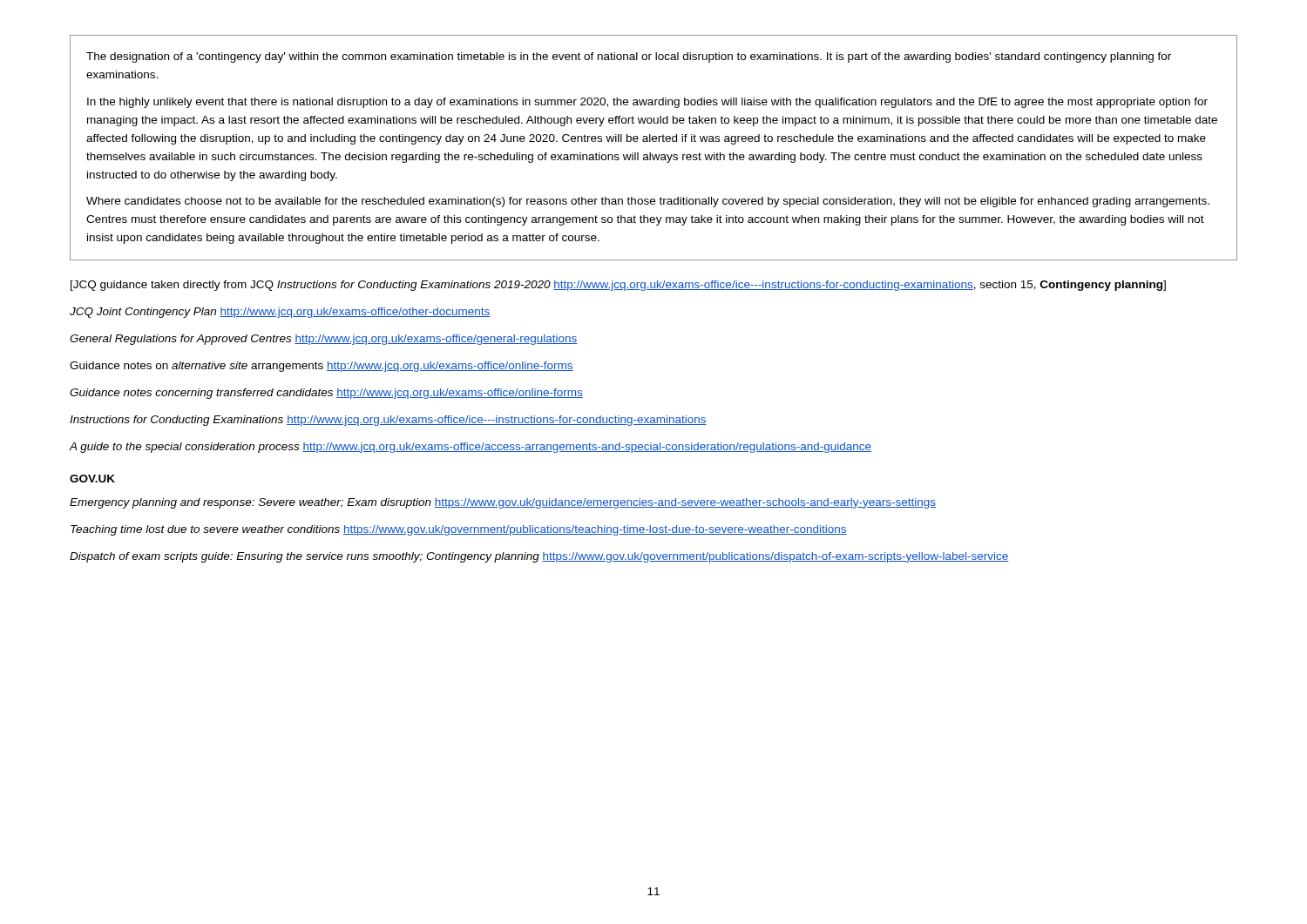This screenshot has height=924, width=1307.
Task: Point to the passage starting "Teaching time lost due"
Action: coord(458,529)
